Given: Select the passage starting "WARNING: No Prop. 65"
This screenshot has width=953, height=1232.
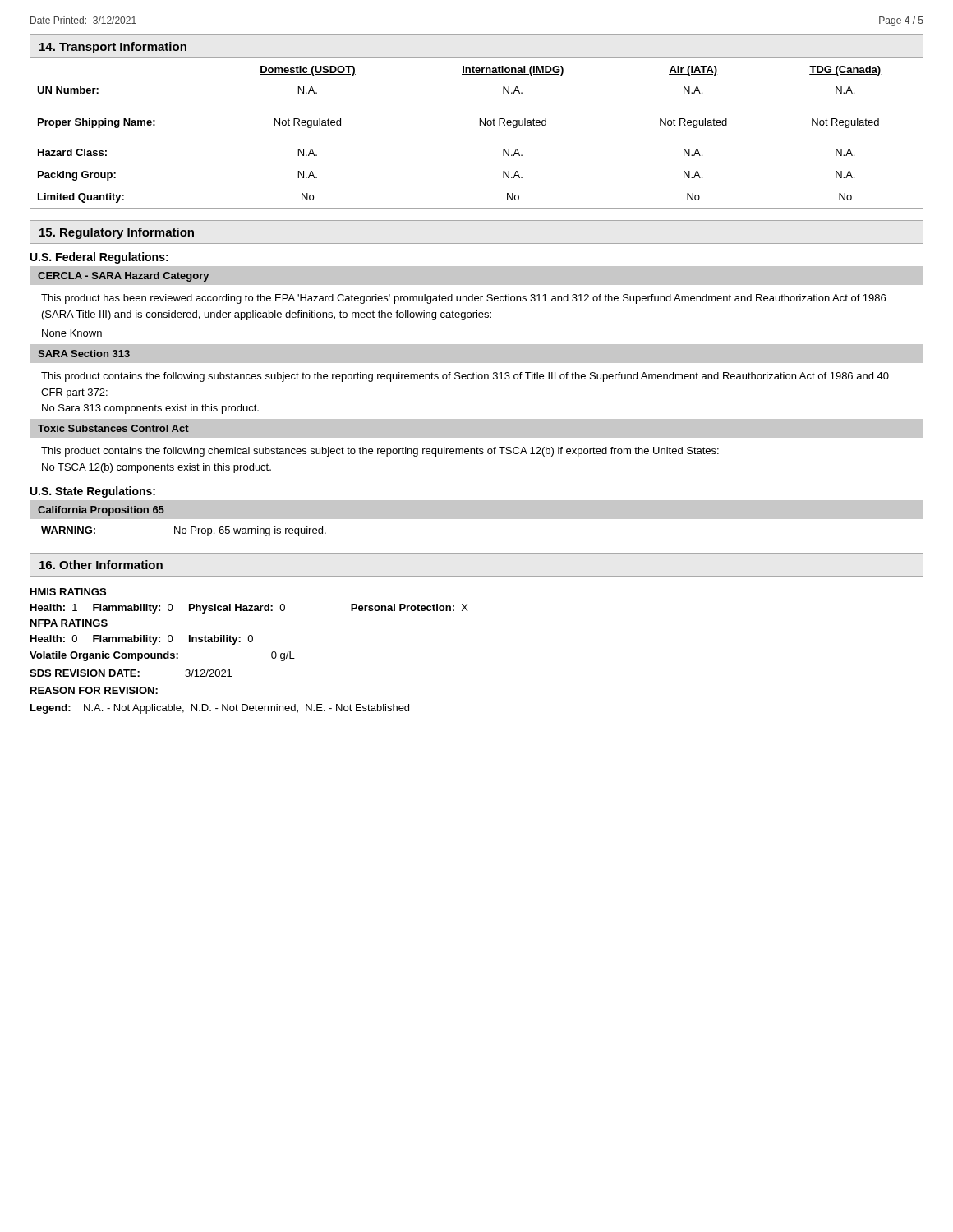Looking at the screenshot, I should [184, 530].
